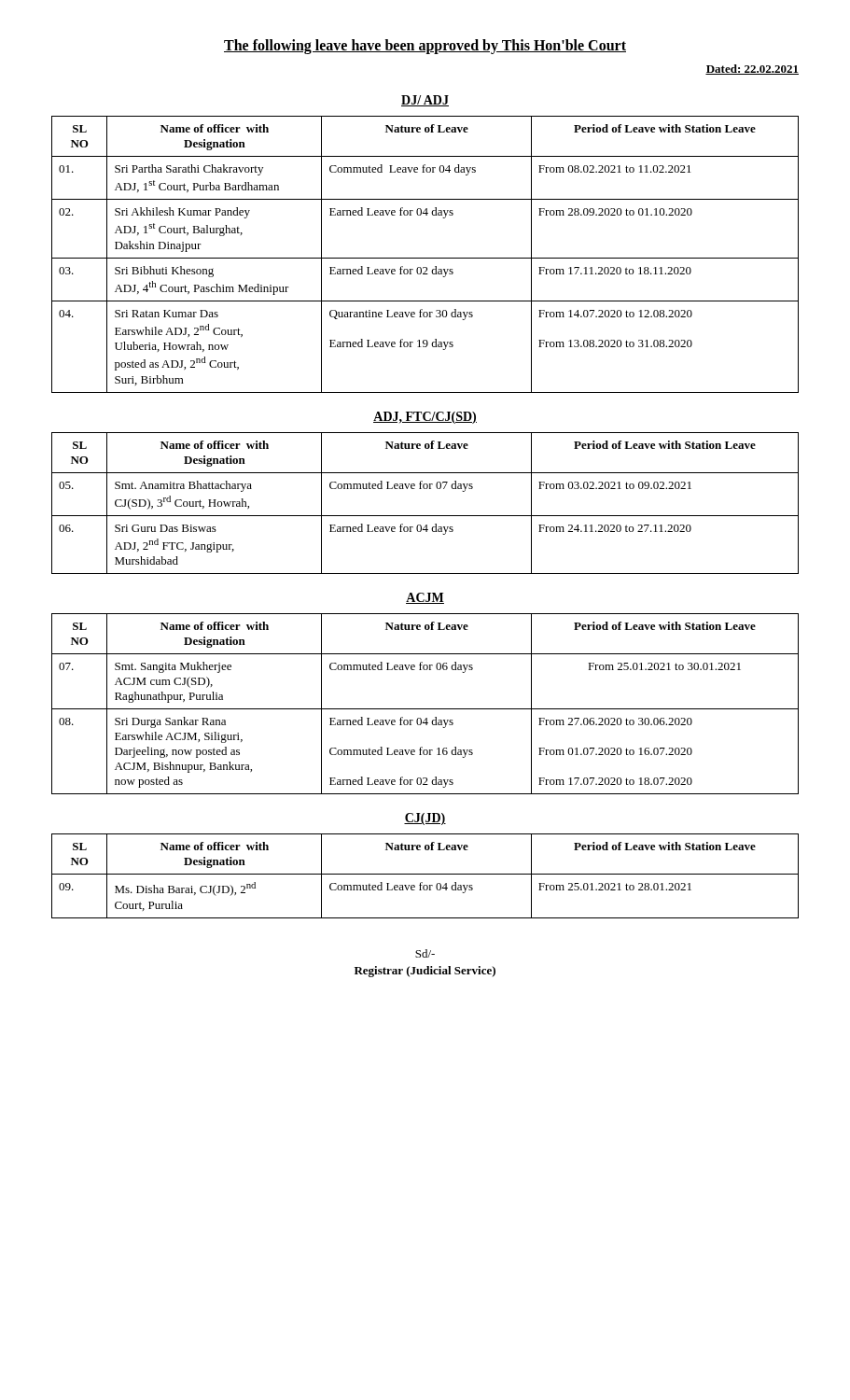
Task: Select the section header with the text "DJ/ ADJ"
Action: 425,100
